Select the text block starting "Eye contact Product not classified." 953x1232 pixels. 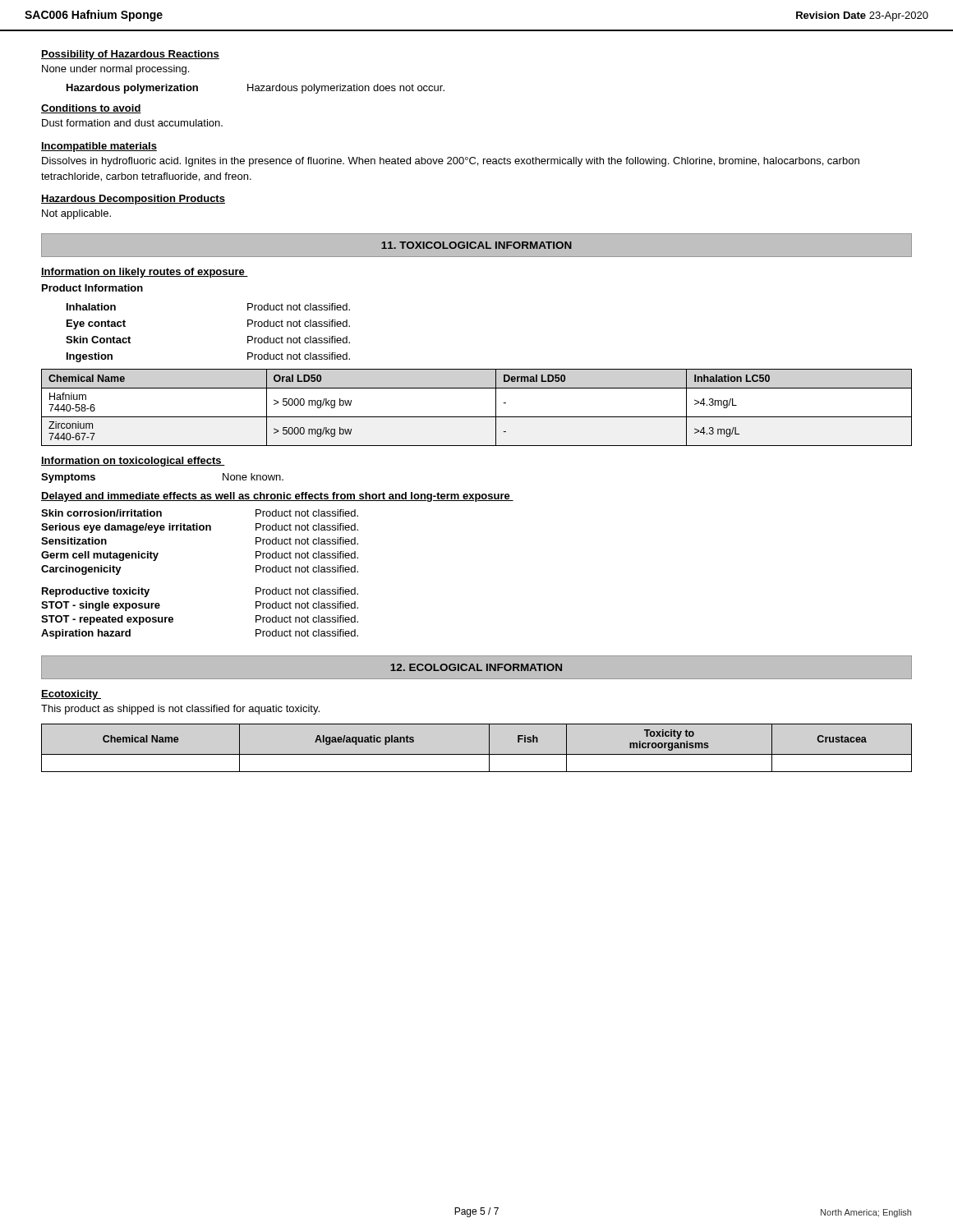pyautogui.click(x=94, y=324)
